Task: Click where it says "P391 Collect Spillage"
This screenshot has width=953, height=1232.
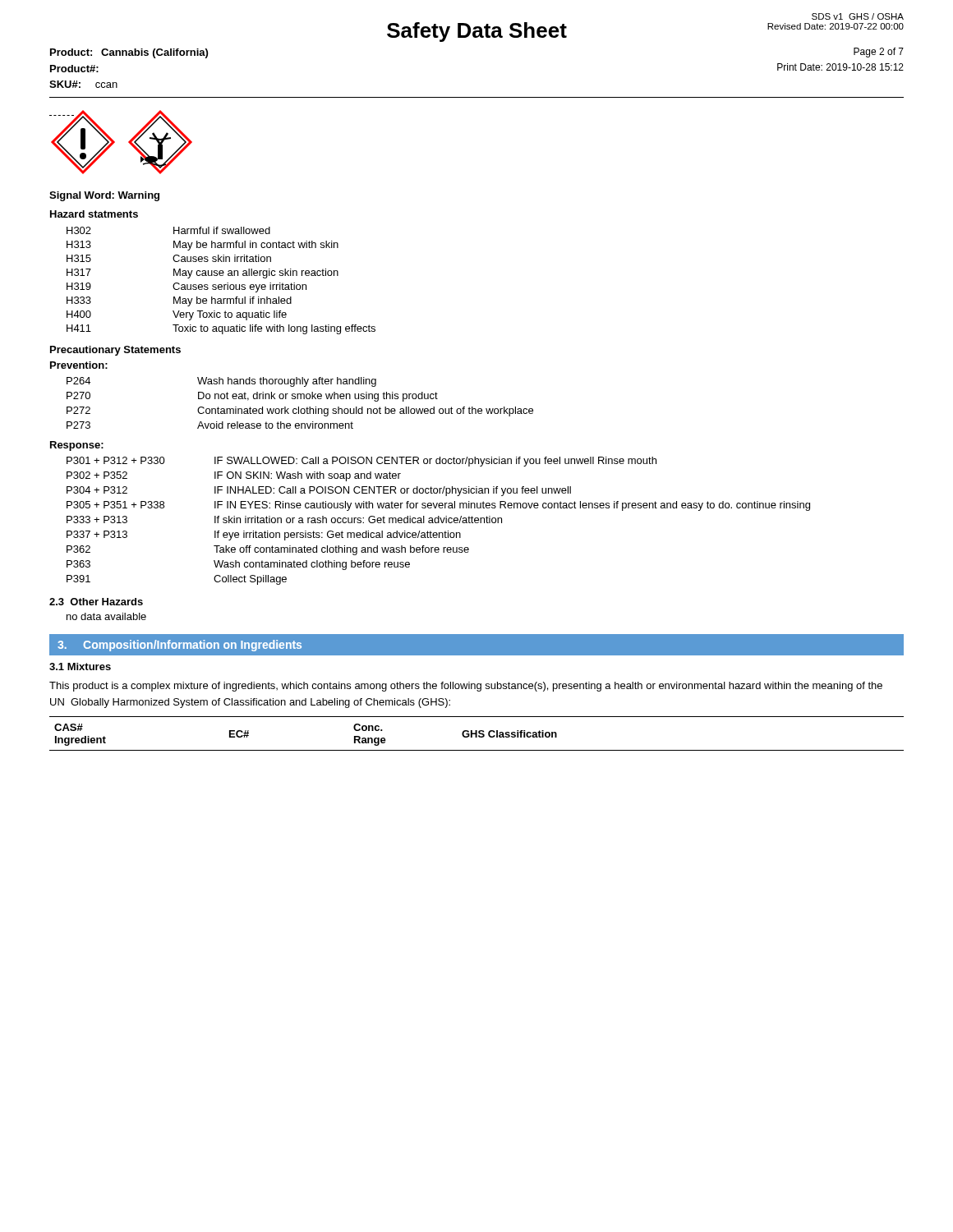Action: click(78, 580)
